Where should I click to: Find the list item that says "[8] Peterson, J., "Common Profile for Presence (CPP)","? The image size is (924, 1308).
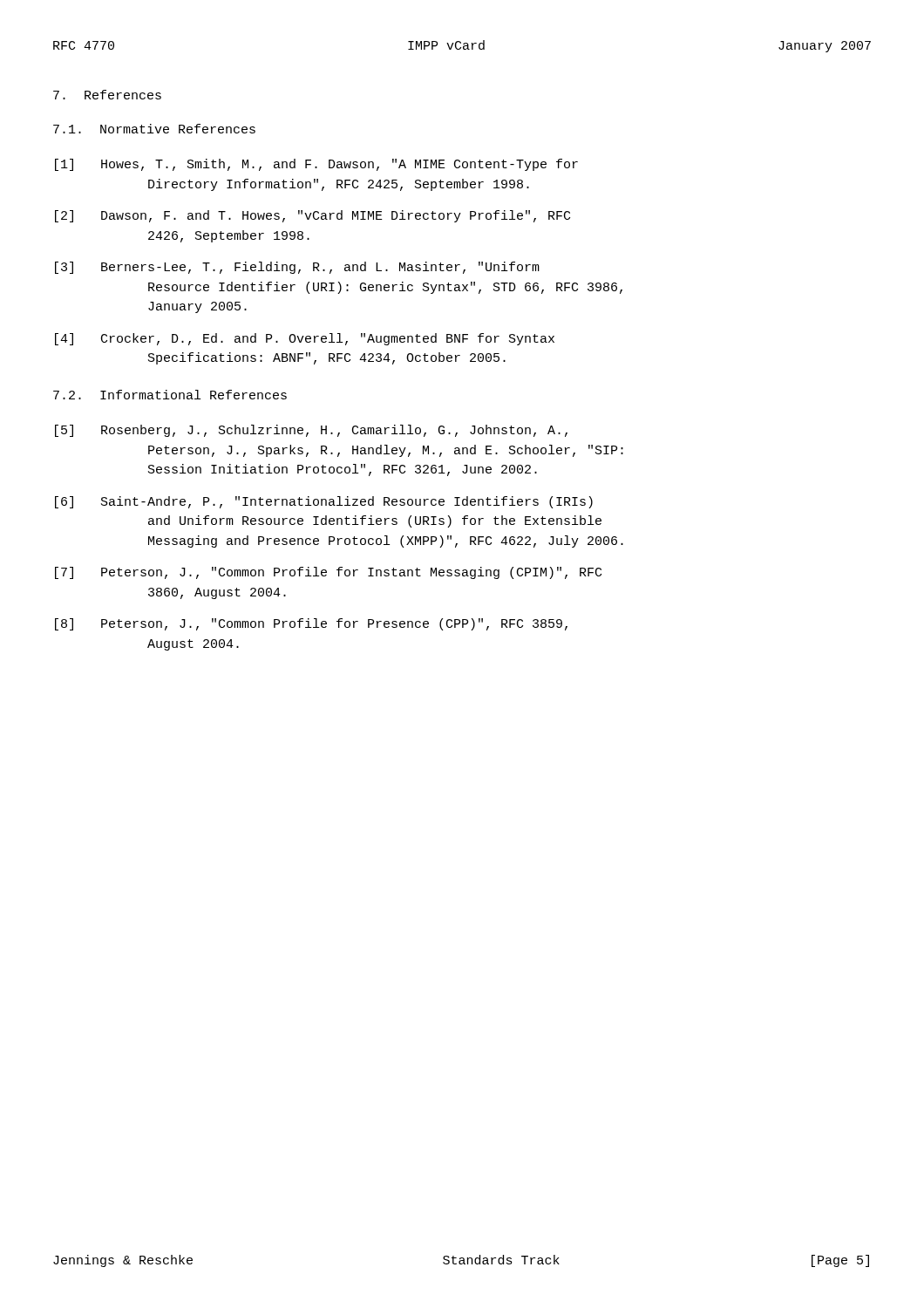462,635
